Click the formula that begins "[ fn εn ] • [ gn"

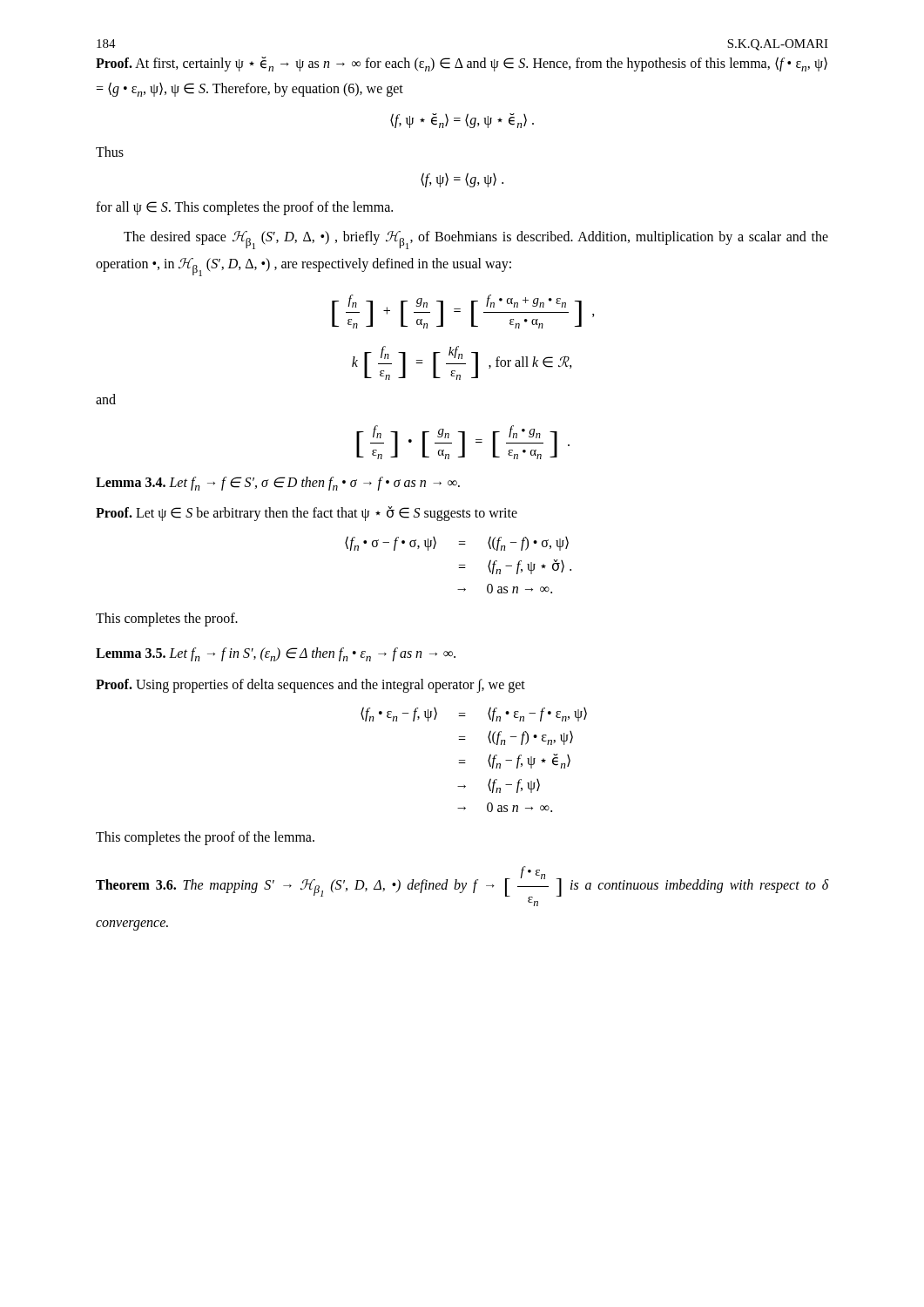click(x=462, y=443)
